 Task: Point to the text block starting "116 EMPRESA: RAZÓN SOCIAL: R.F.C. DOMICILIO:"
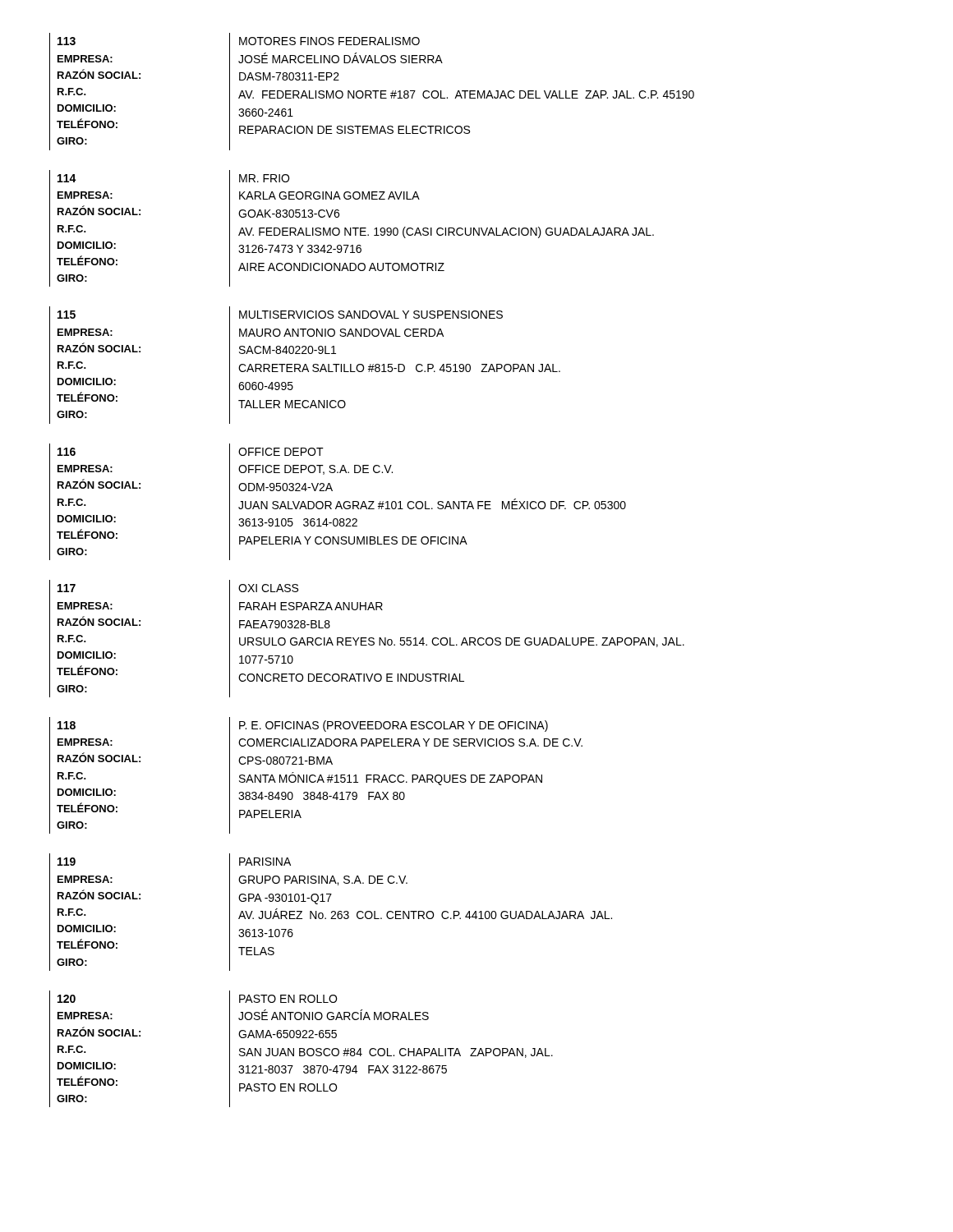tap(485, 502)
